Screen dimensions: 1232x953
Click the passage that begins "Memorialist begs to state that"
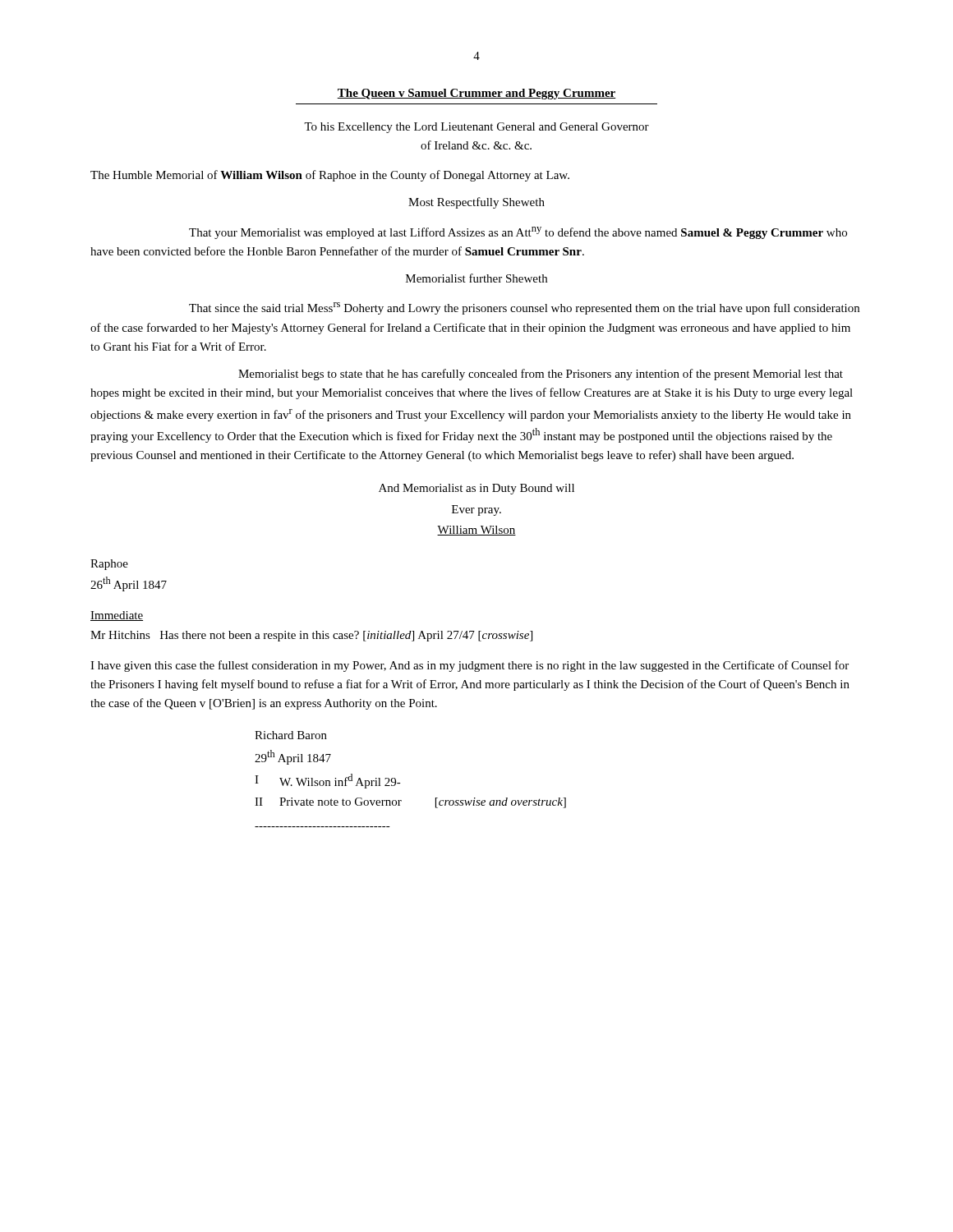472,414
